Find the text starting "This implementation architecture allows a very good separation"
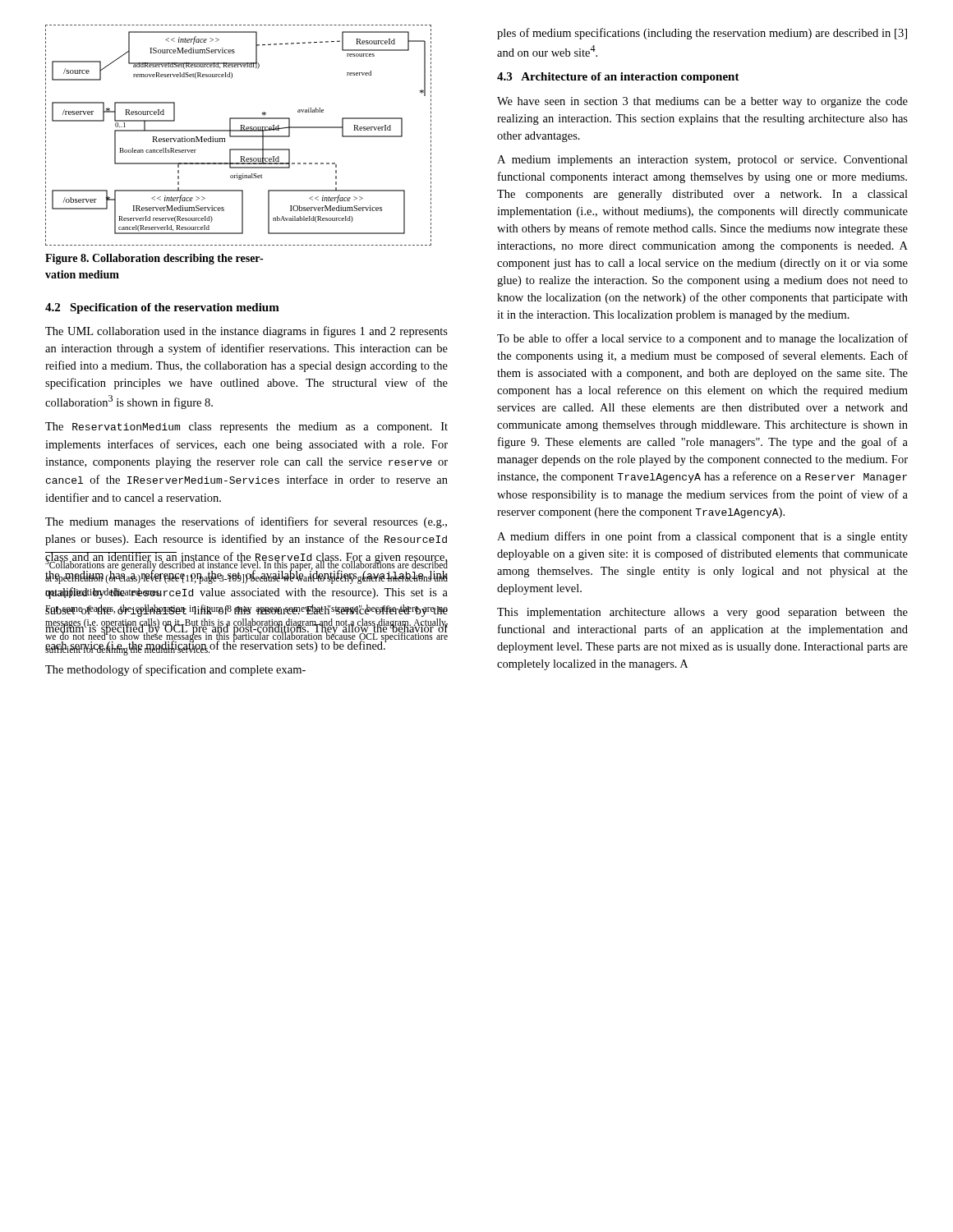This screenshot has width=953, height=1232. (702, 638)
